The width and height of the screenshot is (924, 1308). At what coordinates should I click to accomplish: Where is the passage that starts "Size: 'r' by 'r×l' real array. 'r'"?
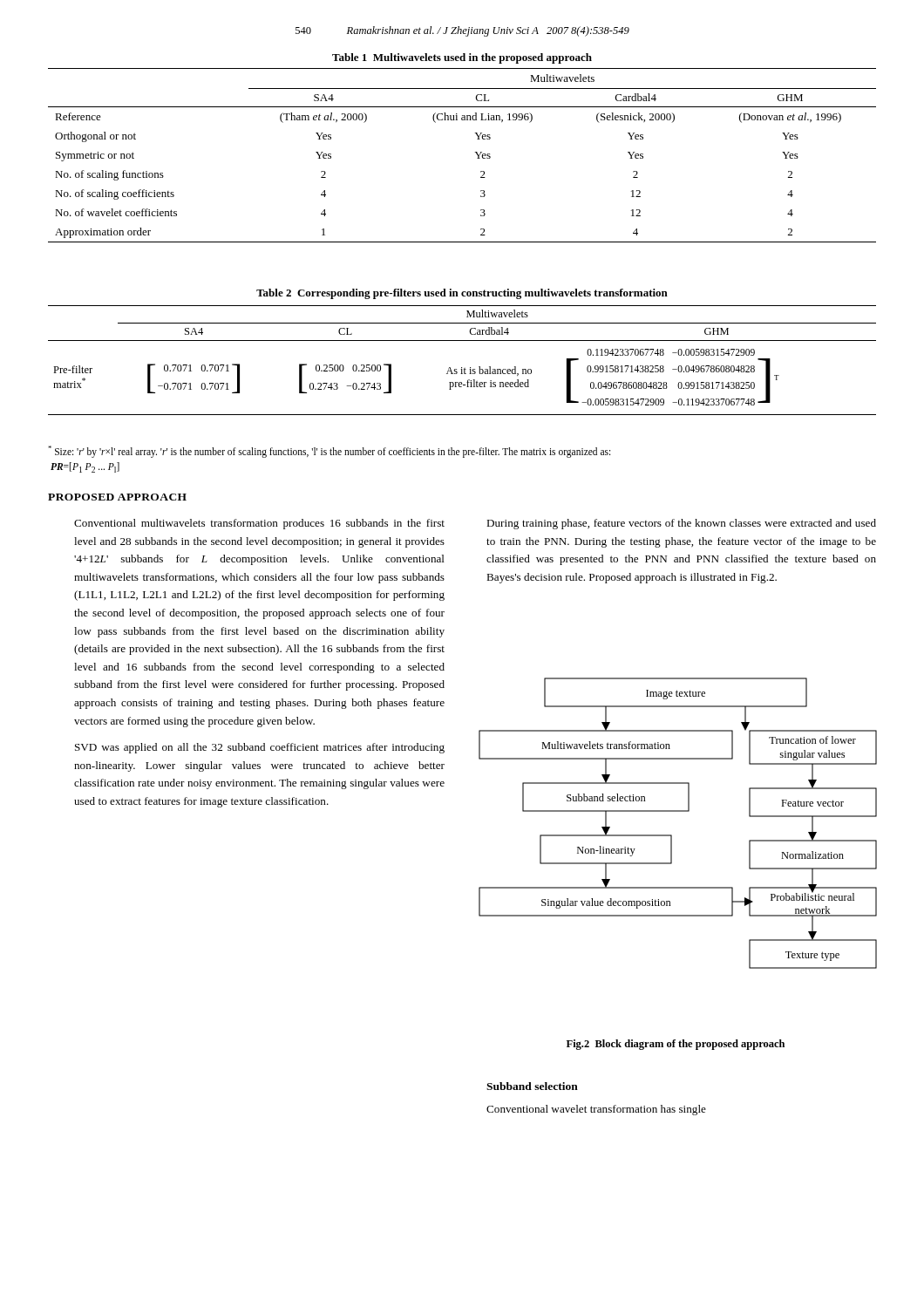pyautogui.click(x=330, y=459)
